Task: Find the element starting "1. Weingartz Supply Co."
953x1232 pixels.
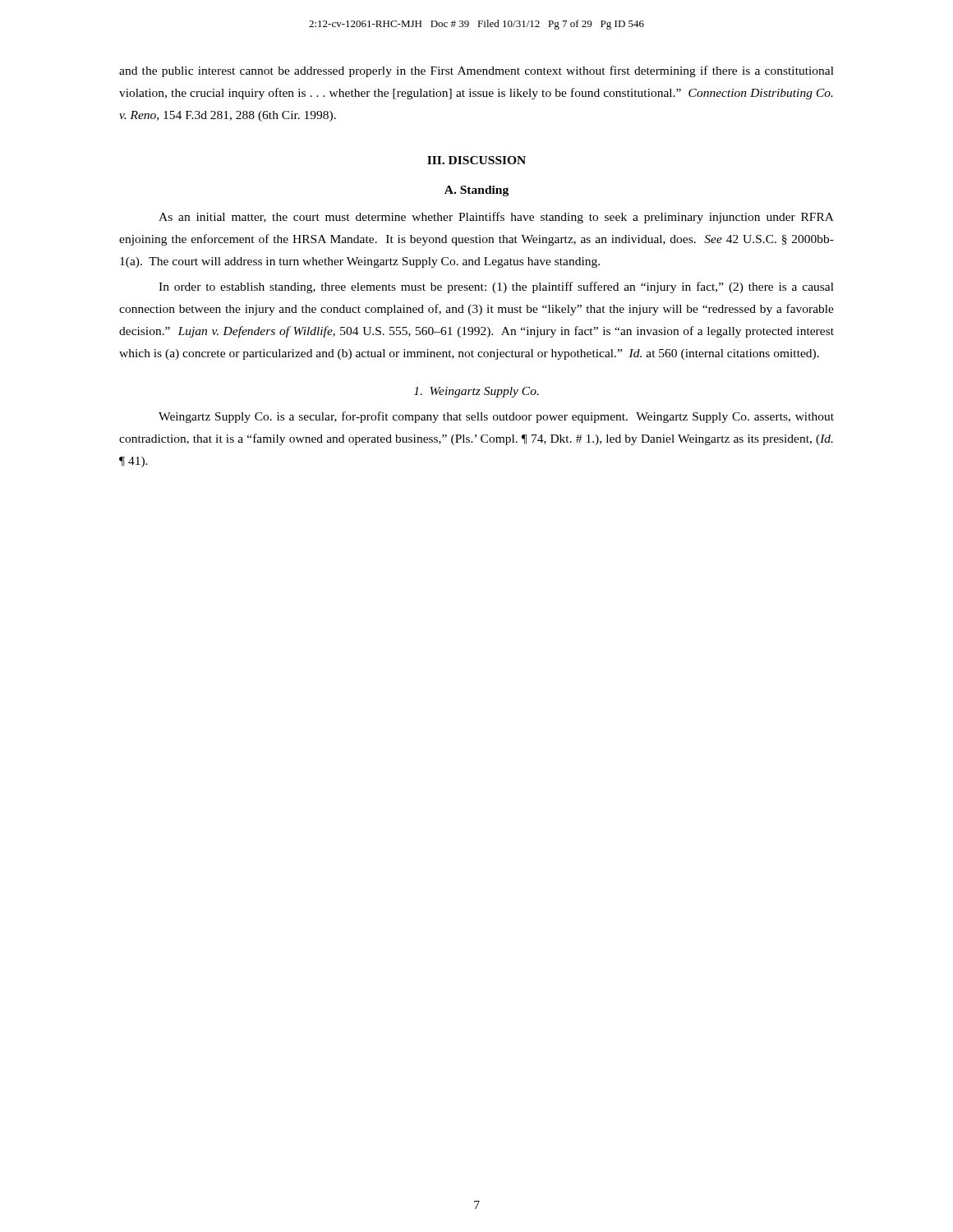Action: (x=476, y=390)
